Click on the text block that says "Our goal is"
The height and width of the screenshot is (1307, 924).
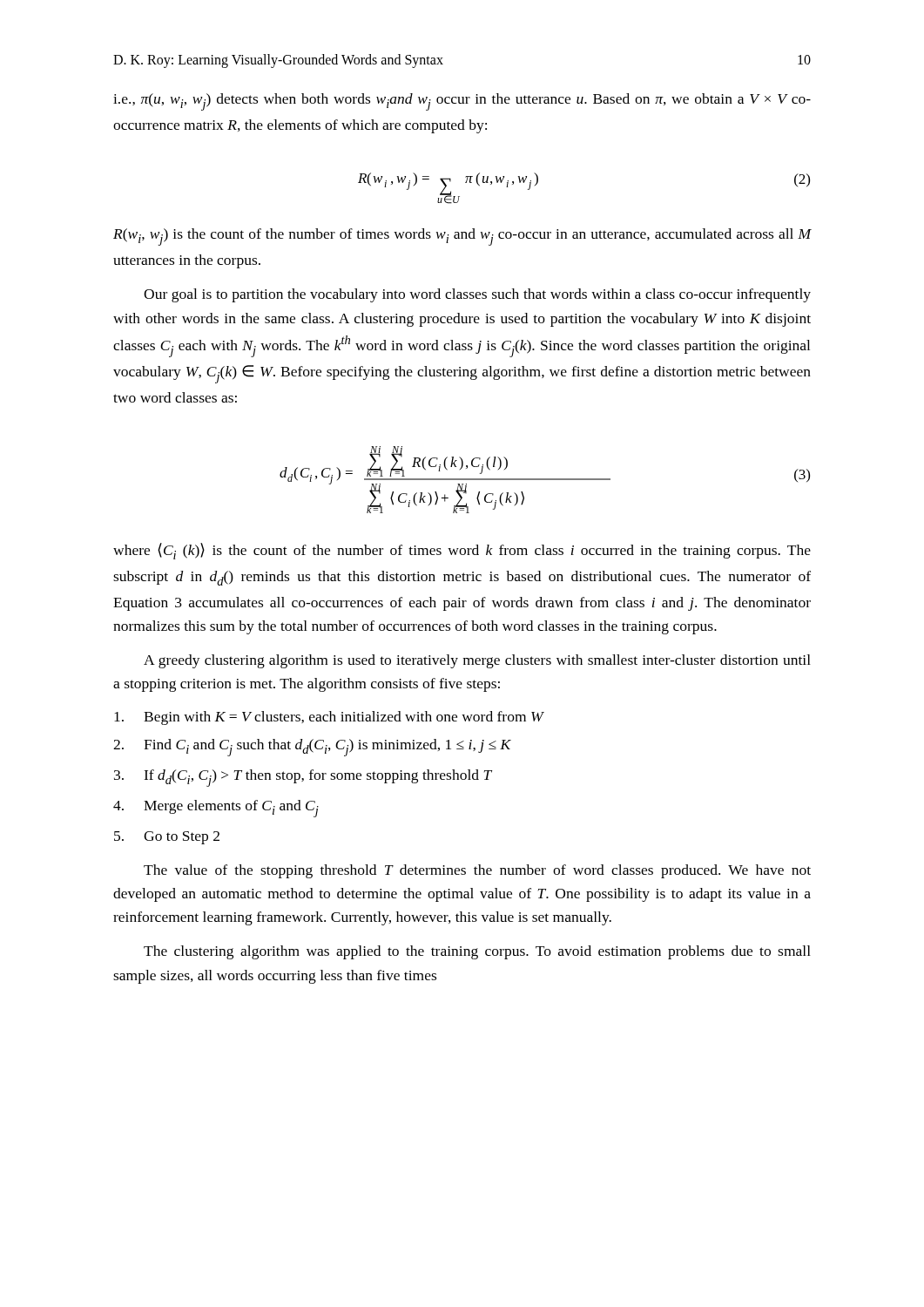[462, 346]
